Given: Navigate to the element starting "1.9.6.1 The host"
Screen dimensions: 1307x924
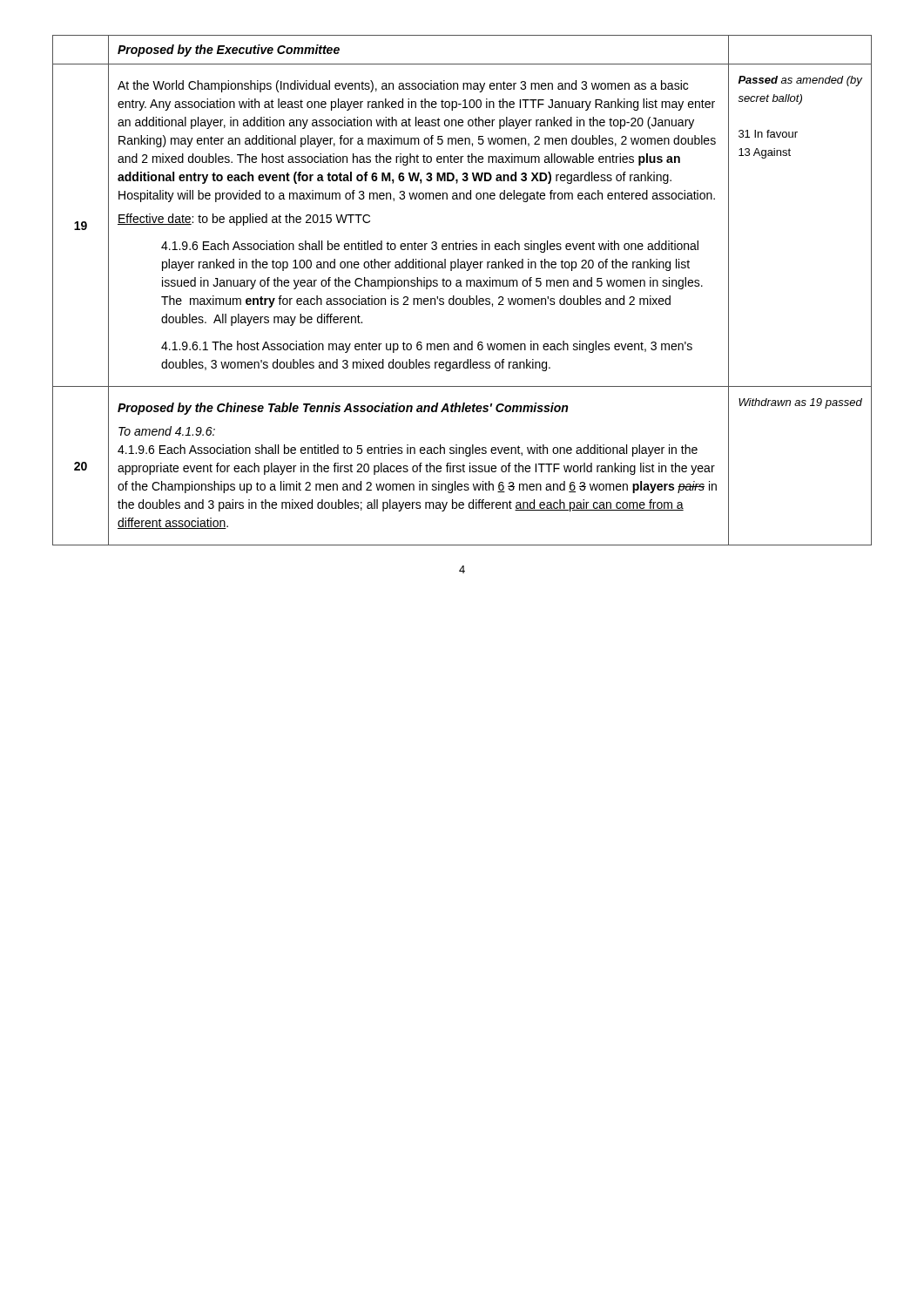Looking at the screenshot, I should (x=440, y=356).
